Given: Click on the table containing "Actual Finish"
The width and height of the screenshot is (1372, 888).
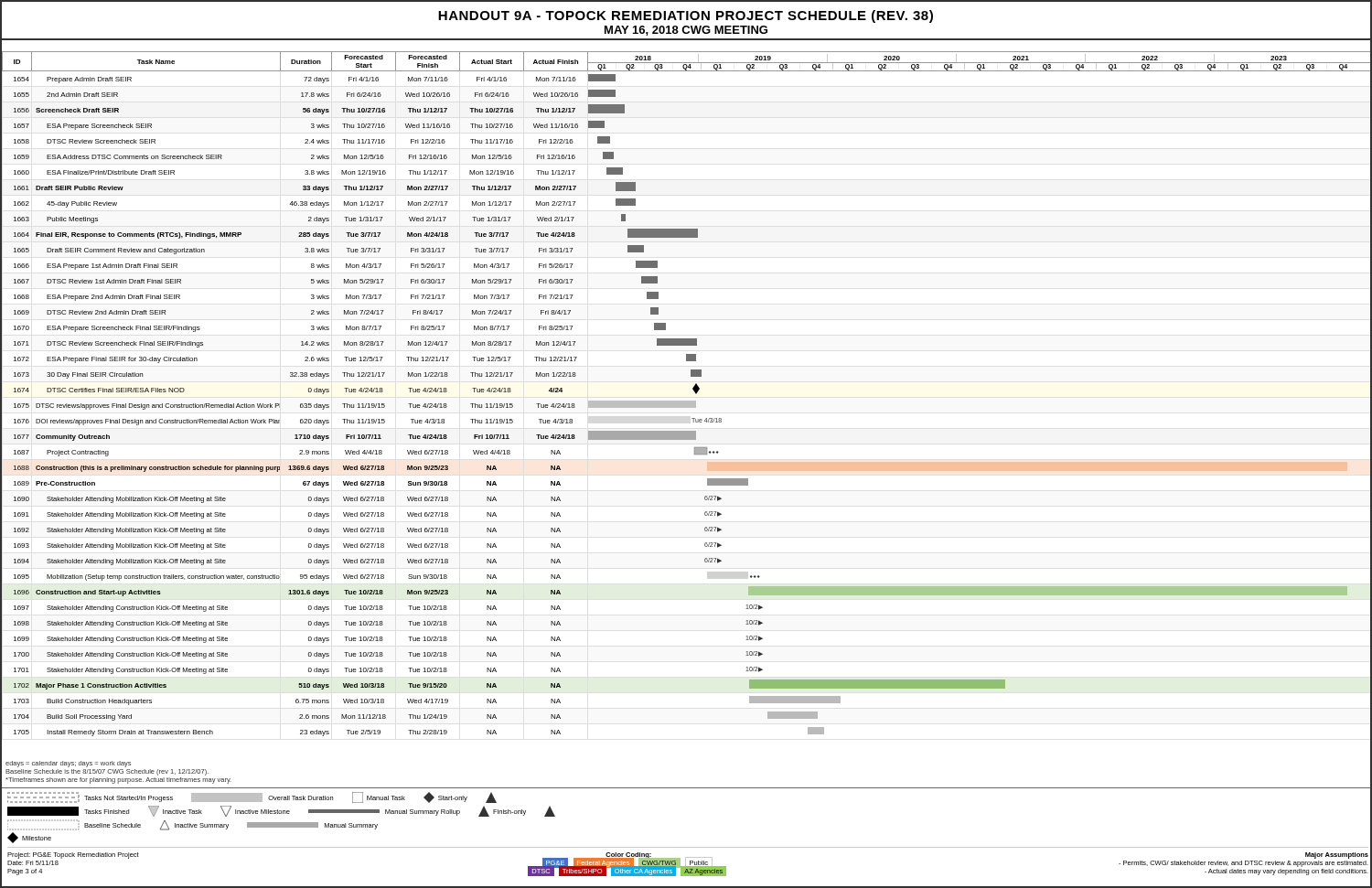Looking at the screenshot, I should pos(687,426).
